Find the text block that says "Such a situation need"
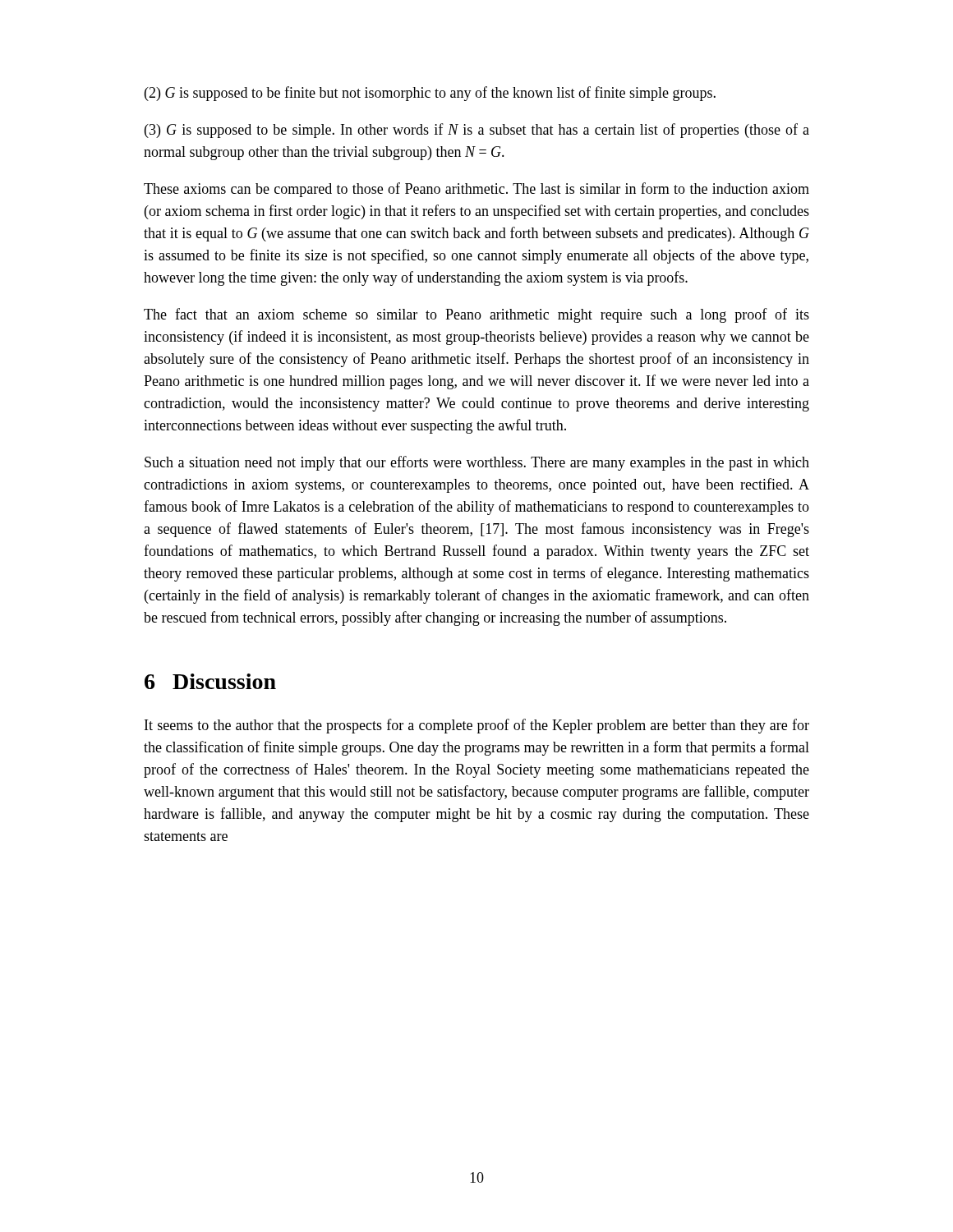 (476, 540)
